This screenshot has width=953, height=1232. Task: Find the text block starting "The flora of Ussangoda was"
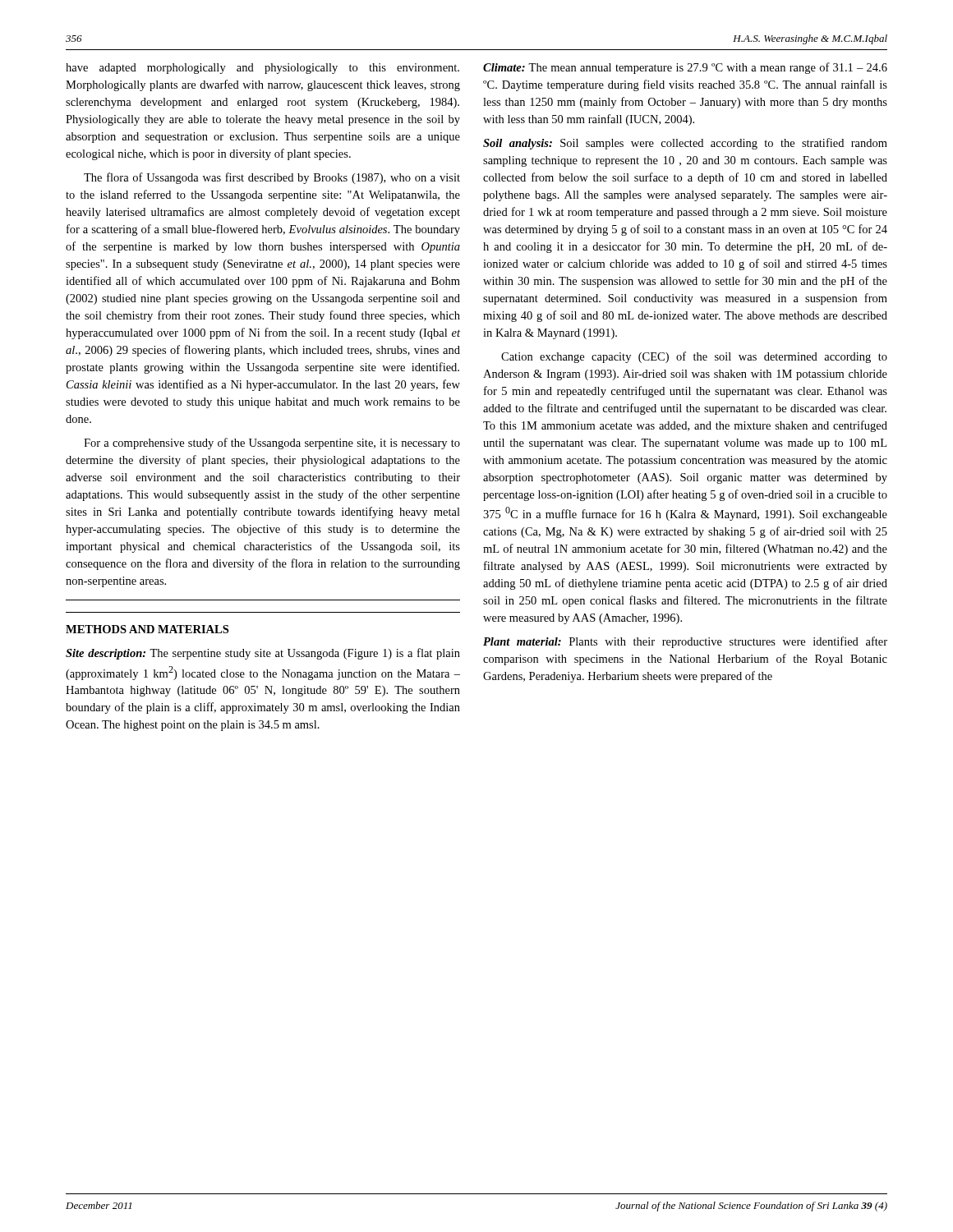coord(263,299)
